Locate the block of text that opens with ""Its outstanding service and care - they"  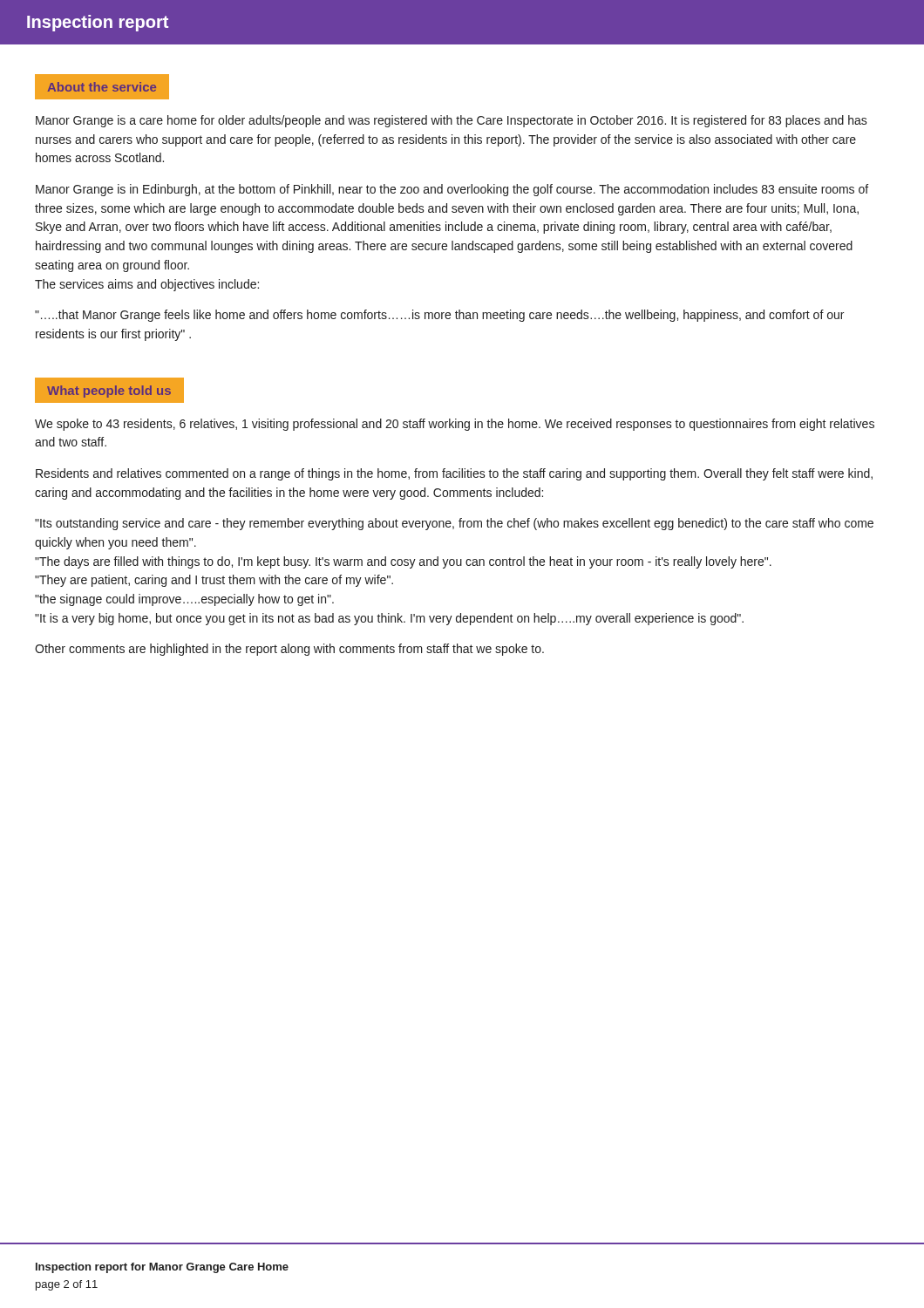tap(454, 571)
